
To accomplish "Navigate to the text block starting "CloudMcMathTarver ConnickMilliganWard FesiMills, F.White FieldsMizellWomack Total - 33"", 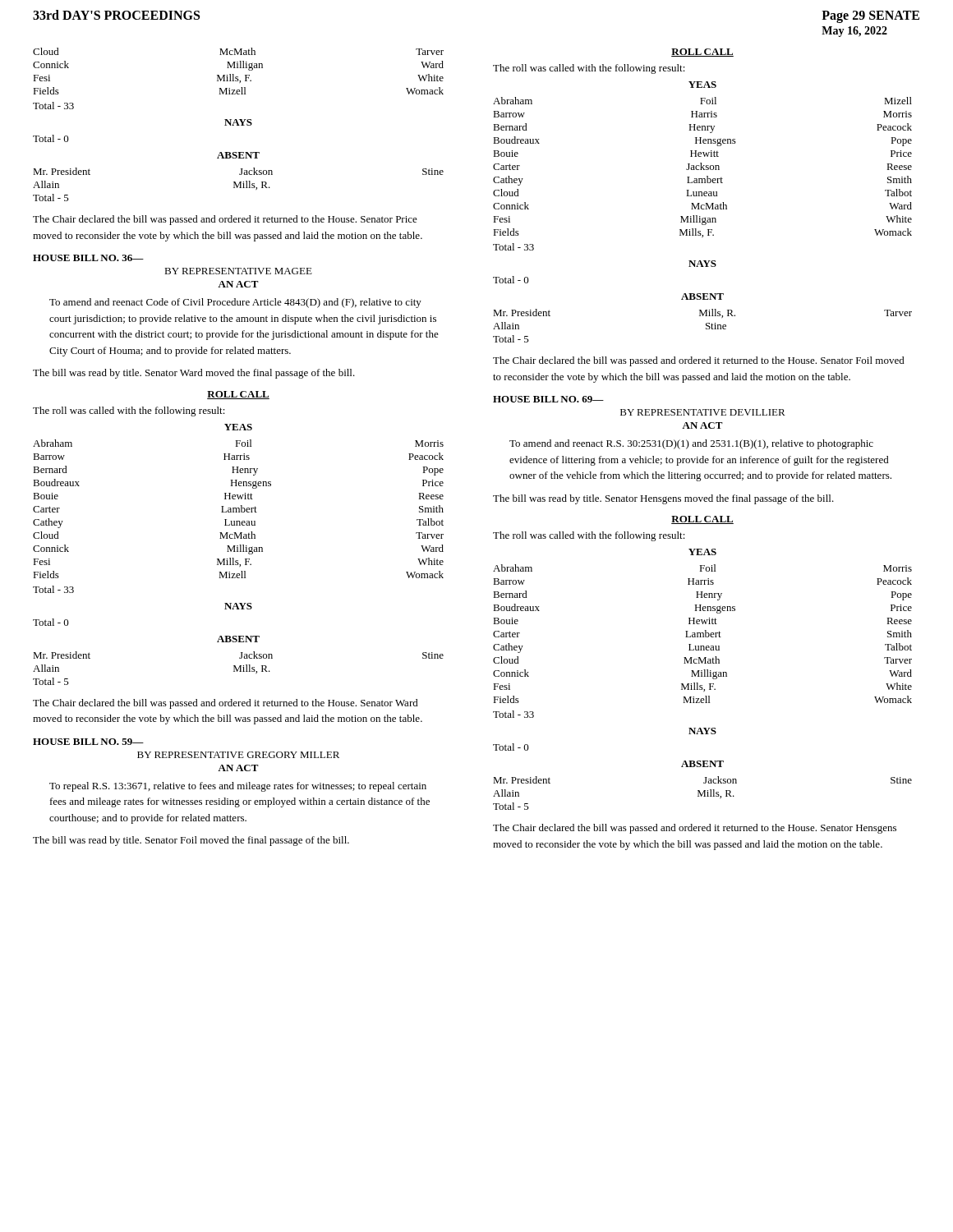I will coord(238,79).
